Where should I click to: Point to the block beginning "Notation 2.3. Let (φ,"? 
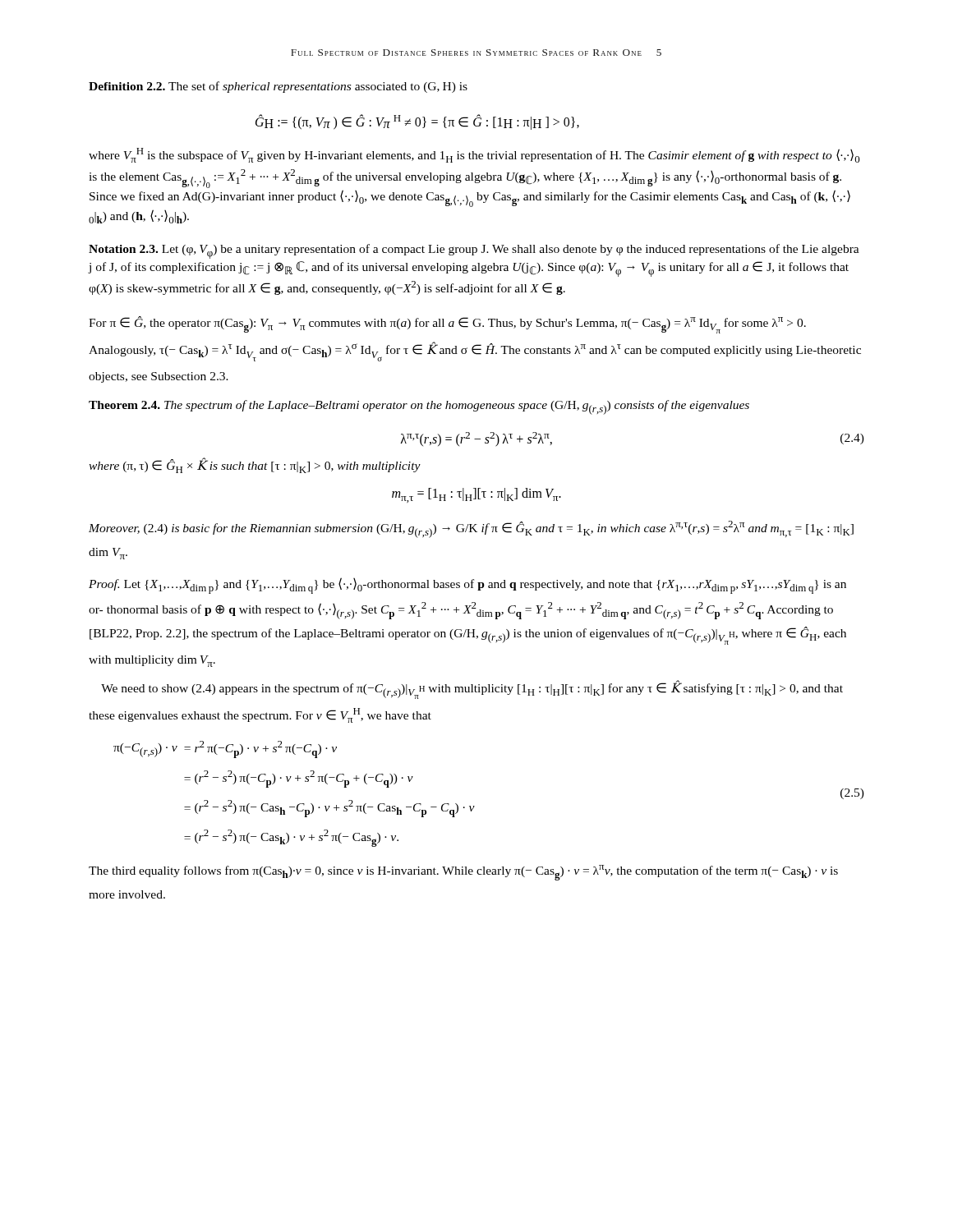[x=474, y=268]
